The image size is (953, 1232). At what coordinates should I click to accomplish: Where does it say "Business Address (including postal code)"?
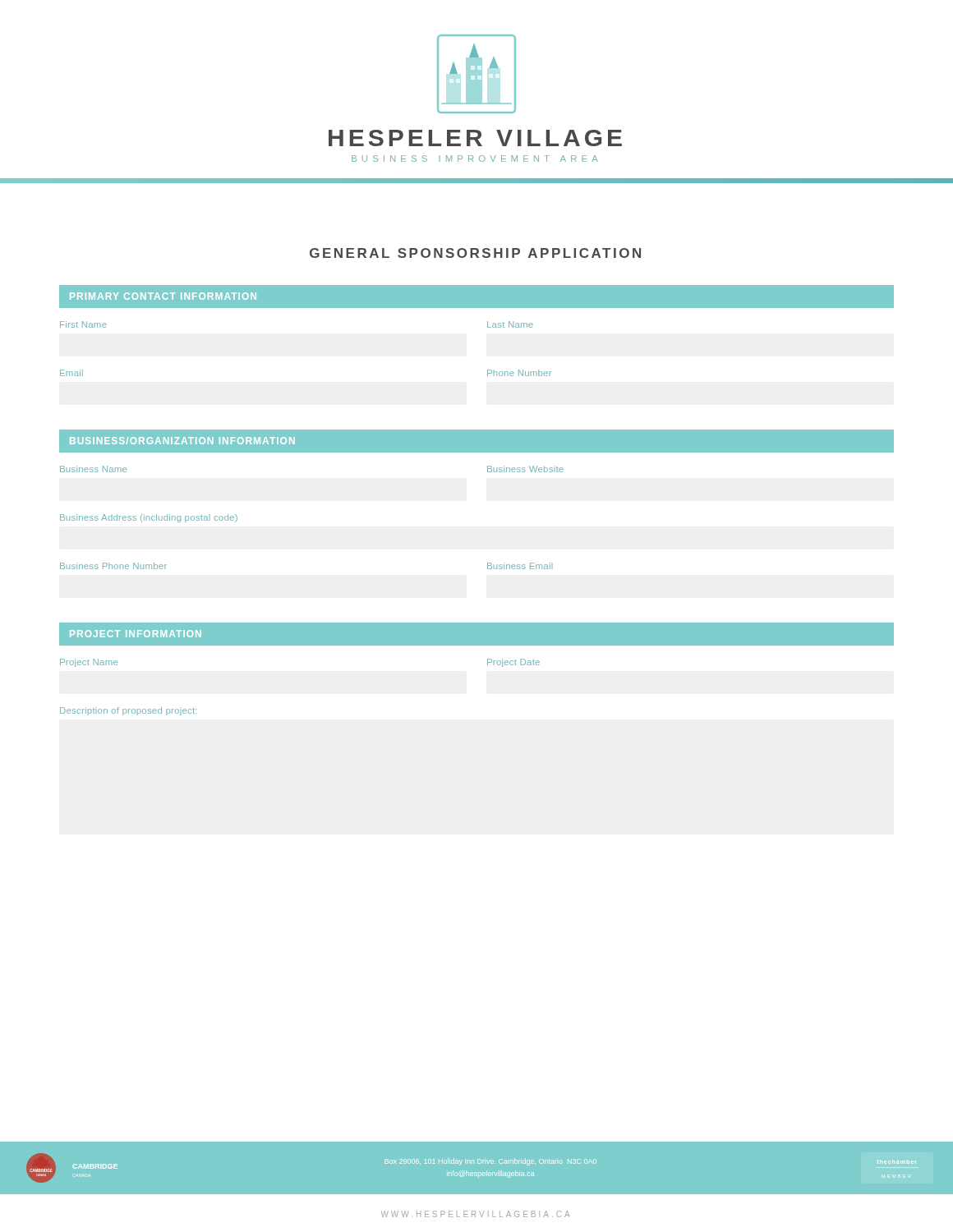[x=149, y=517]
